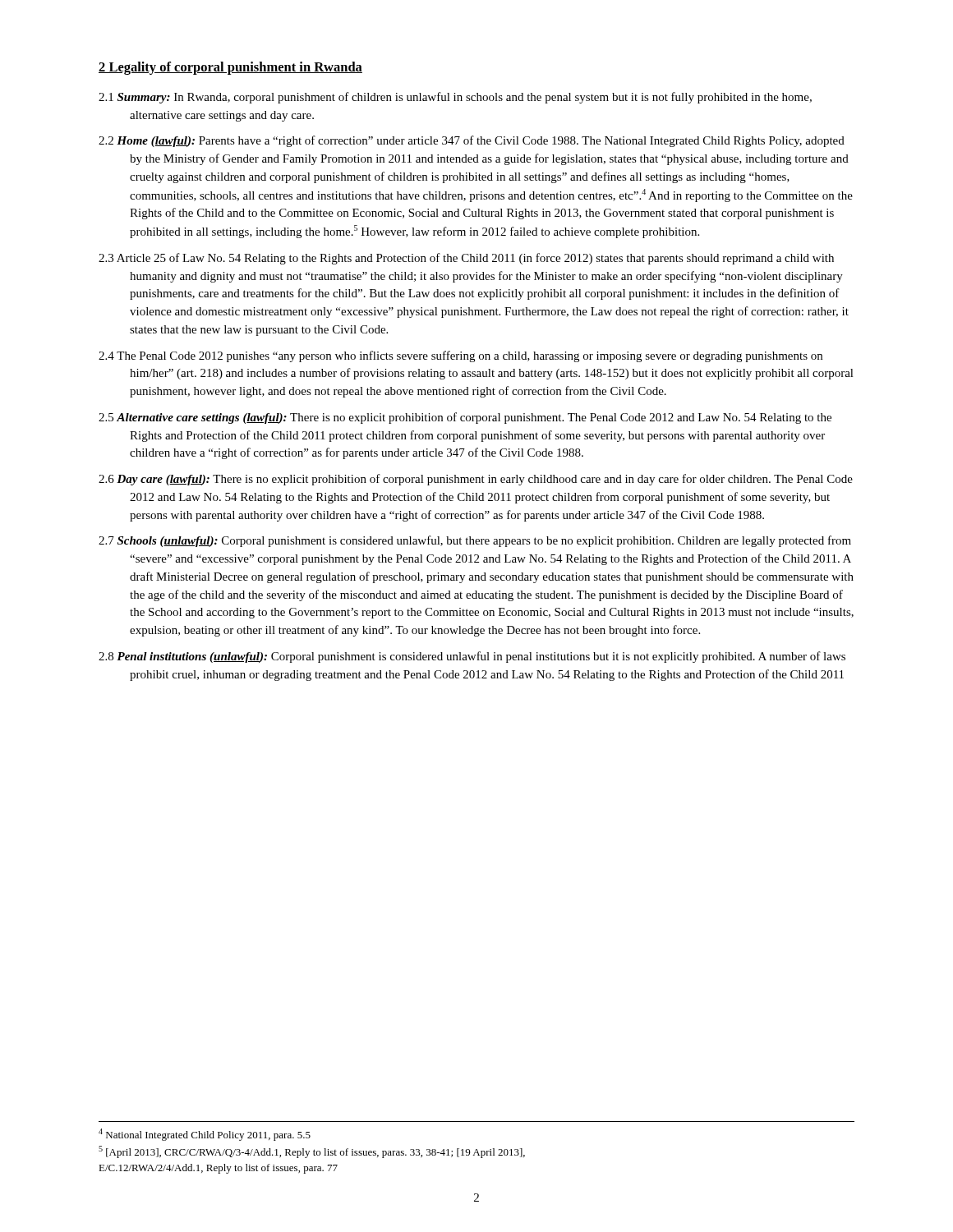Image resolution: width=953 pixels, height=1232 pixels.
Task: Click on the region starting "2.3 Article 25 of"
Action: [x=474, y=294]
